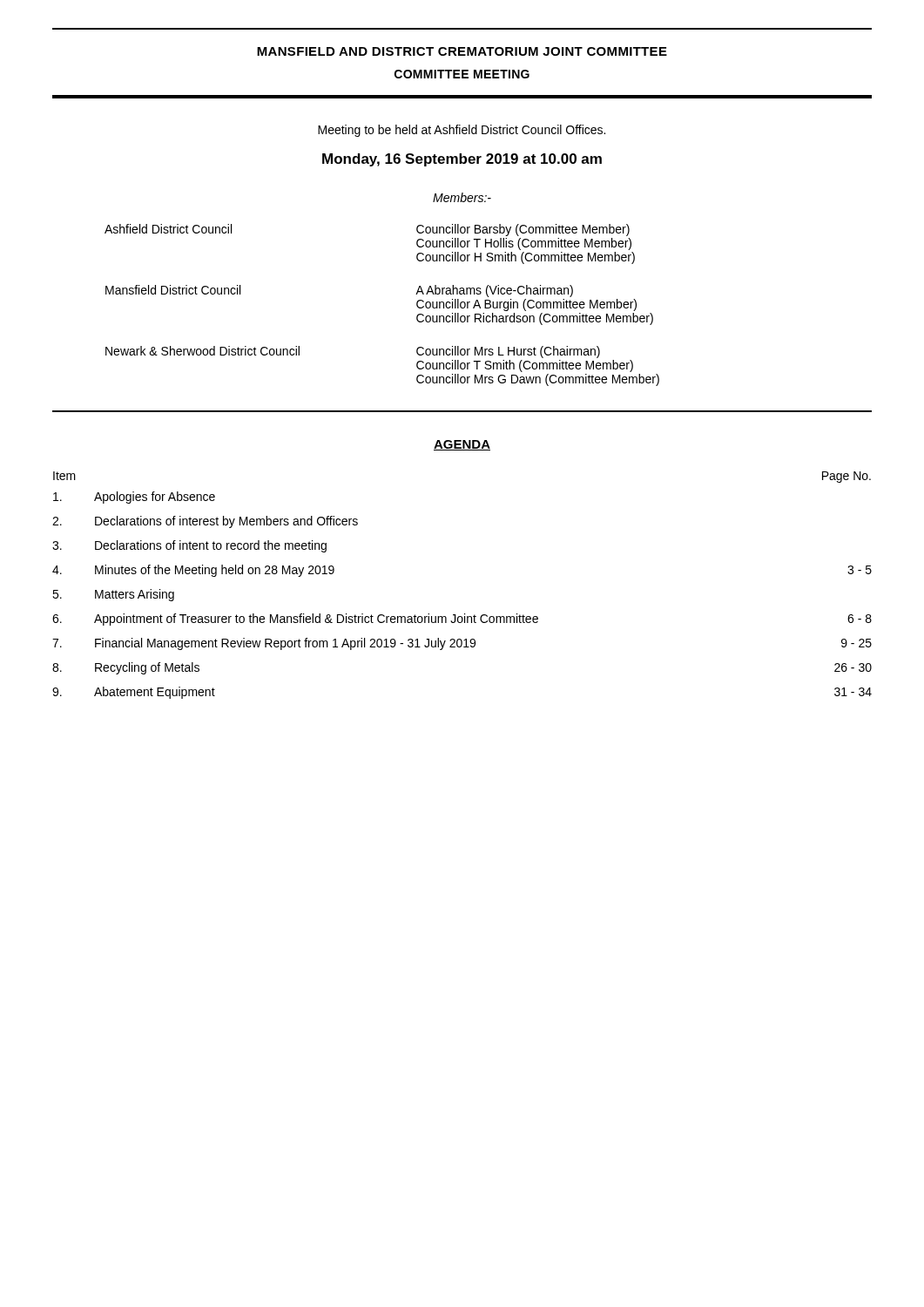Where is the passage that starts "4. Minutes of the Meeting held"?
Viewport: 924px width, 1307px height.
tap(212, 570)
